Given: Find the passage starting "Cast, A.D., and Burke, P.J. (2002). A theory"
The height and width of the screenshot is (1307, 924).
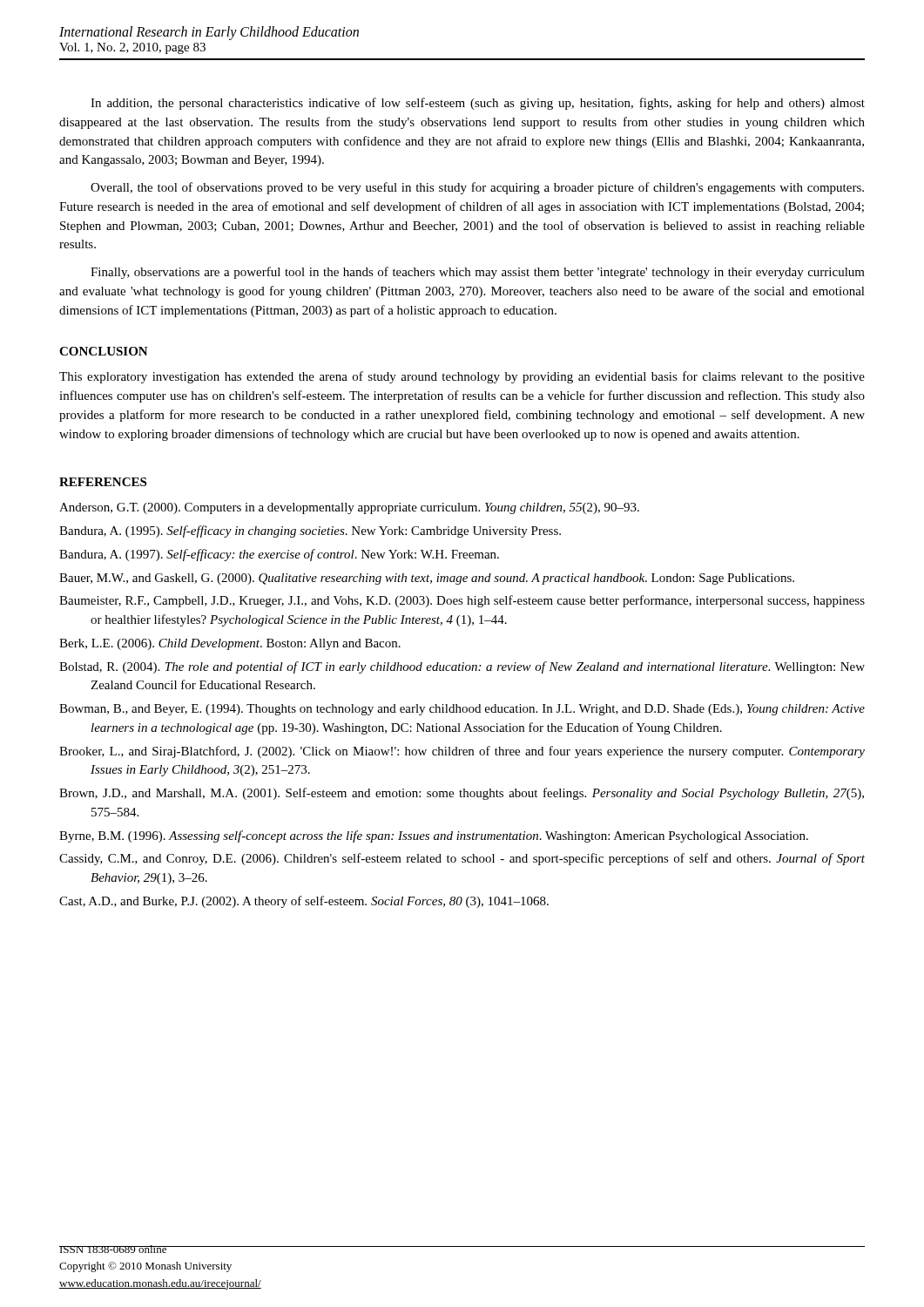Looking at the screenshot, I should [462, 902].
